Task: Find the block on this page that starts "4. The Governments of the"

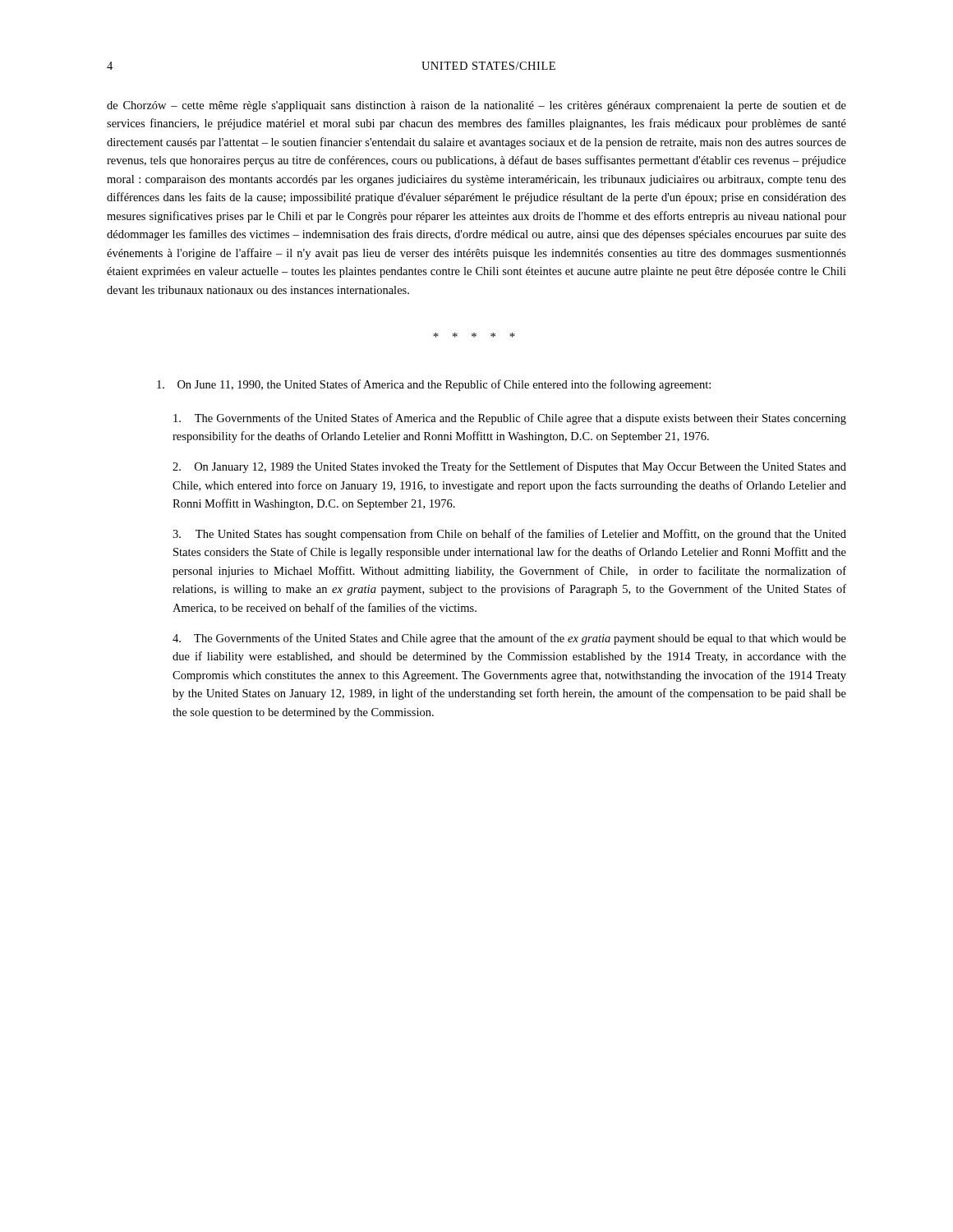Action: 509,675
